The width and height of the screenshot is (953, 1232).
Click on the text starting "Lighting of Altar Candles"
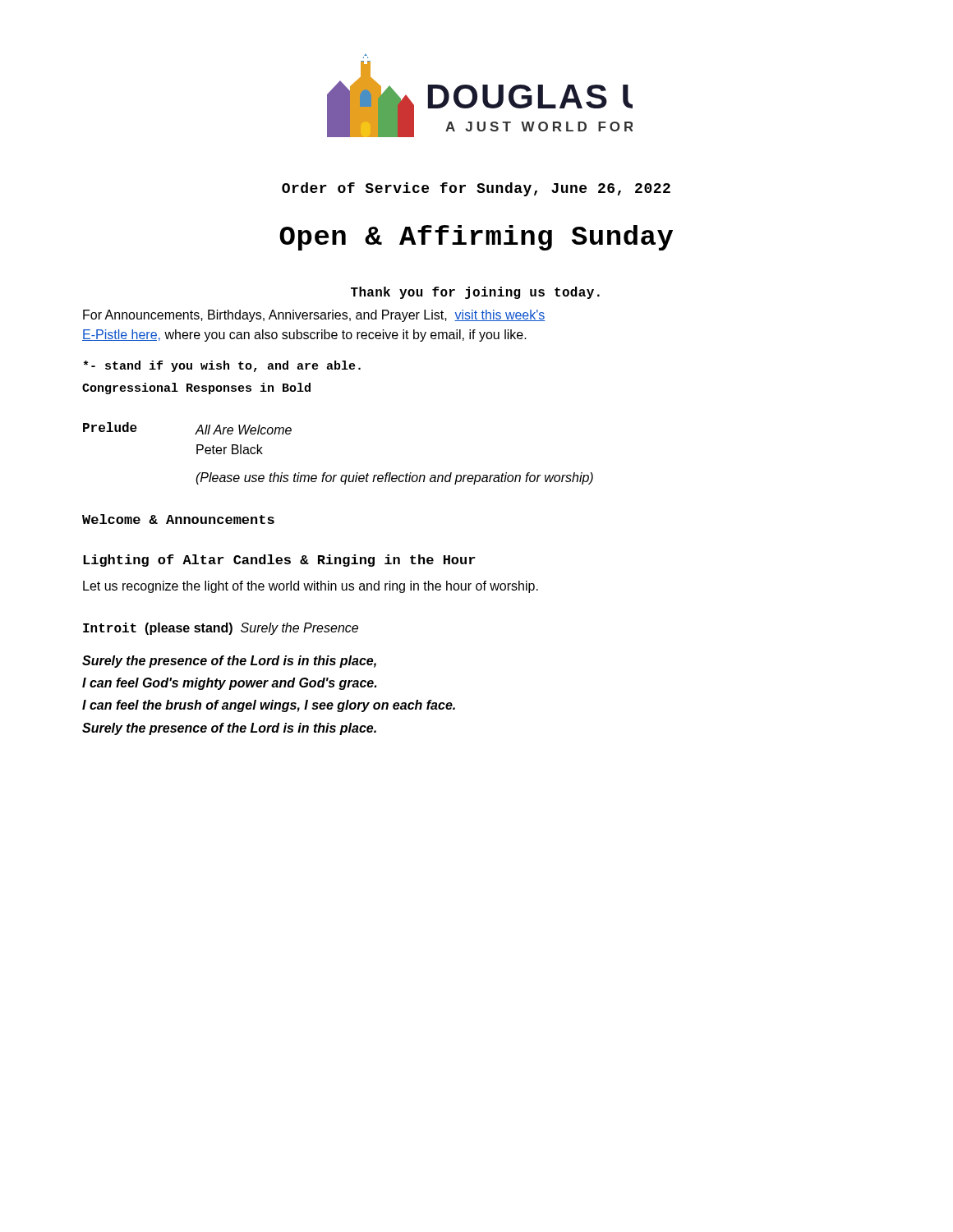tap(279, 561)
